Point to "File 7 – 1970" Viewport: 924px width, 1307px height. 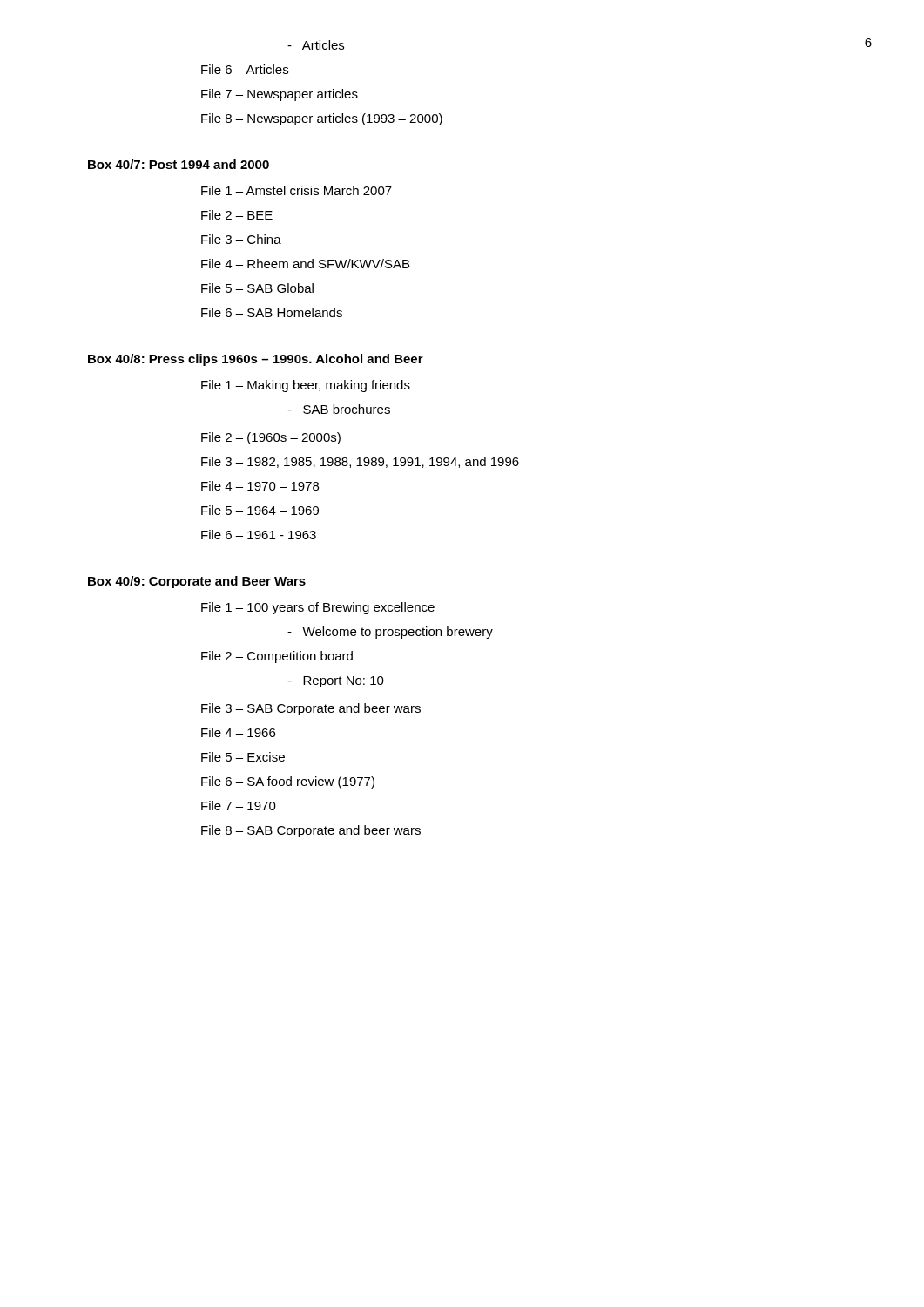point(238,806)
